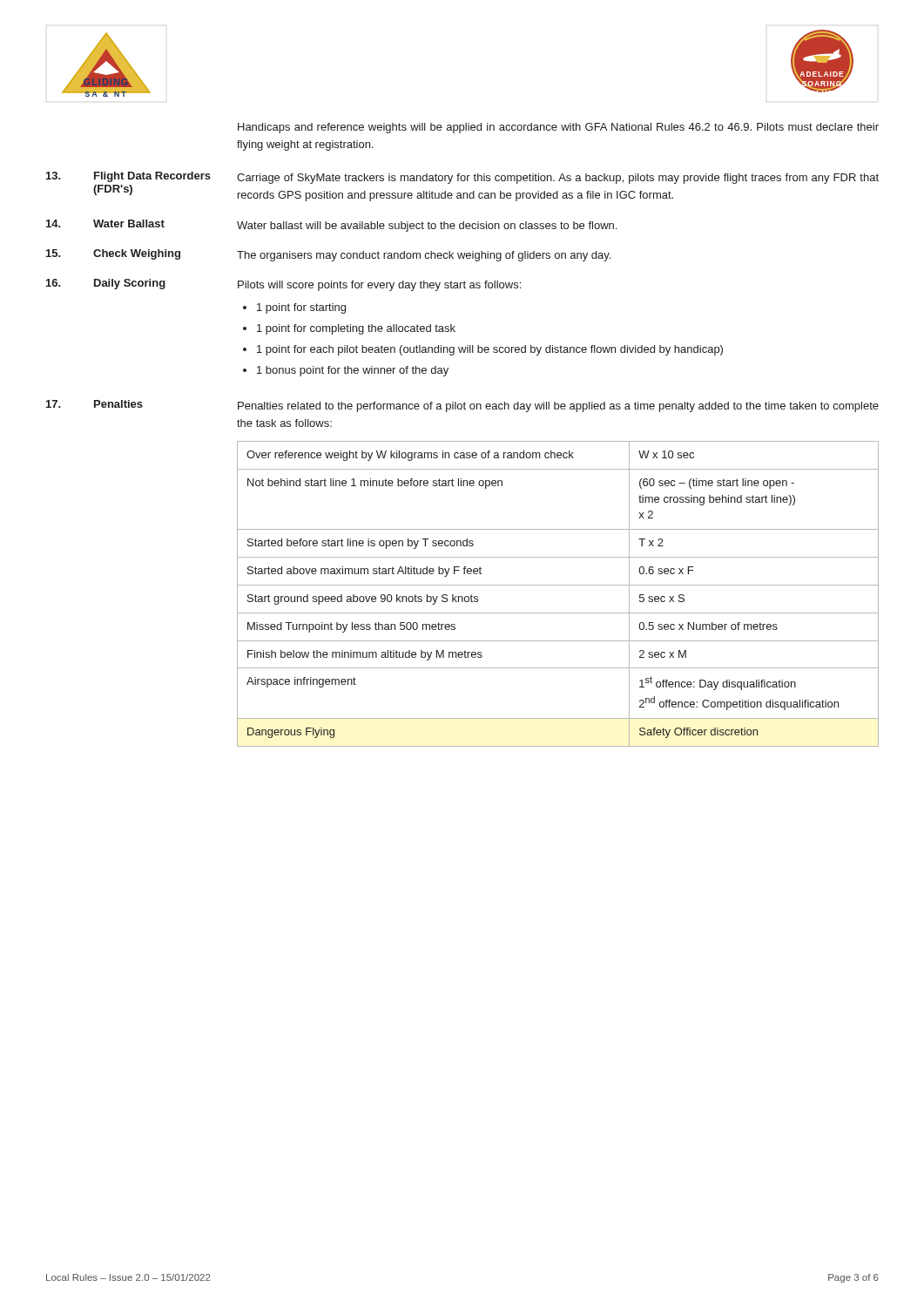The image size is (924, 1307).
Task: Find the section header with the text "Daily Scoring"
Action: click(x=129, y=283)
